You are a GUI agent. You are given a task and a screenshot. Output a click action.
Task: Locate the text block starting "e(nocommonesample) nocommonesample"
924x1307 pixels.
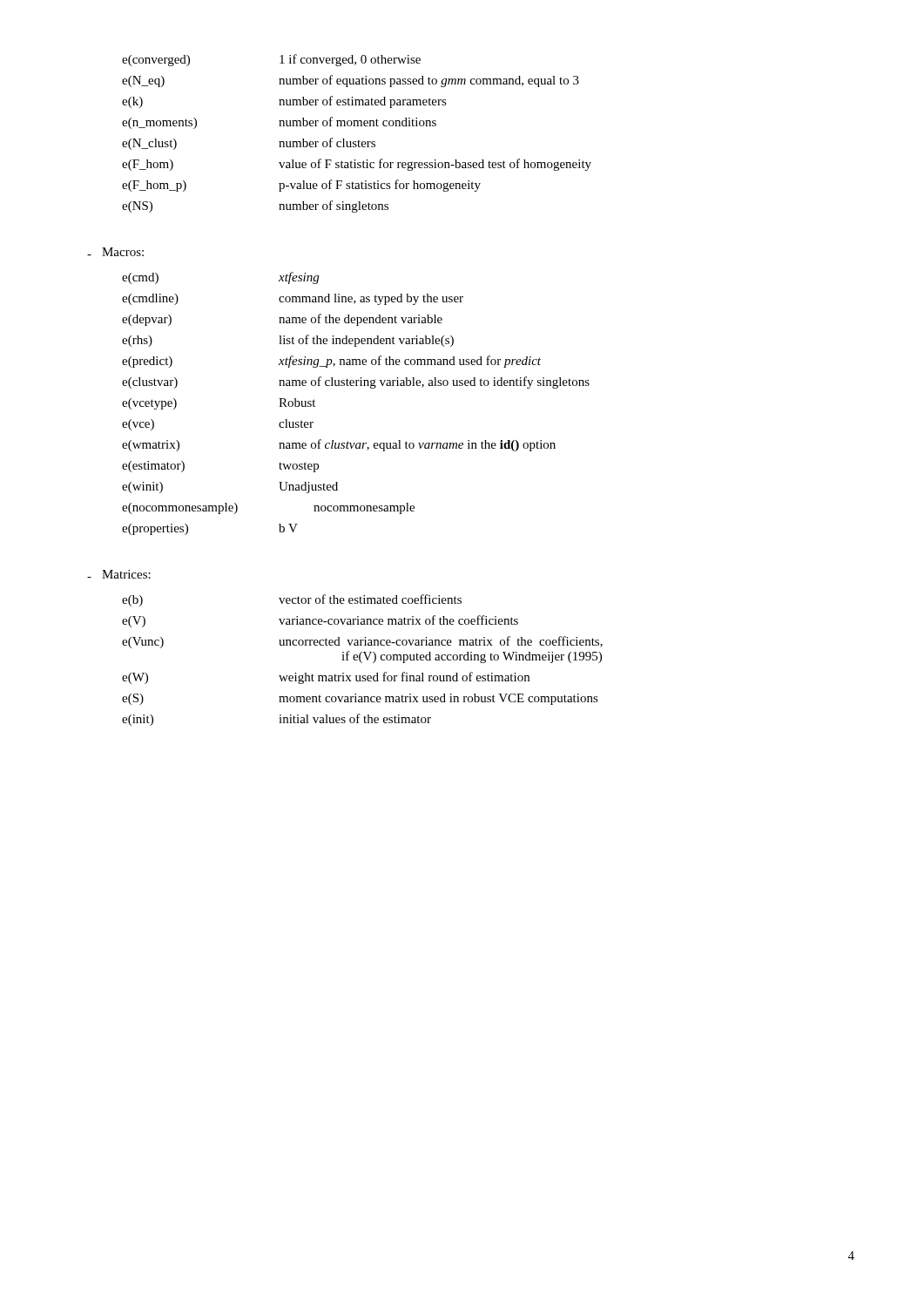click(182, 508)
